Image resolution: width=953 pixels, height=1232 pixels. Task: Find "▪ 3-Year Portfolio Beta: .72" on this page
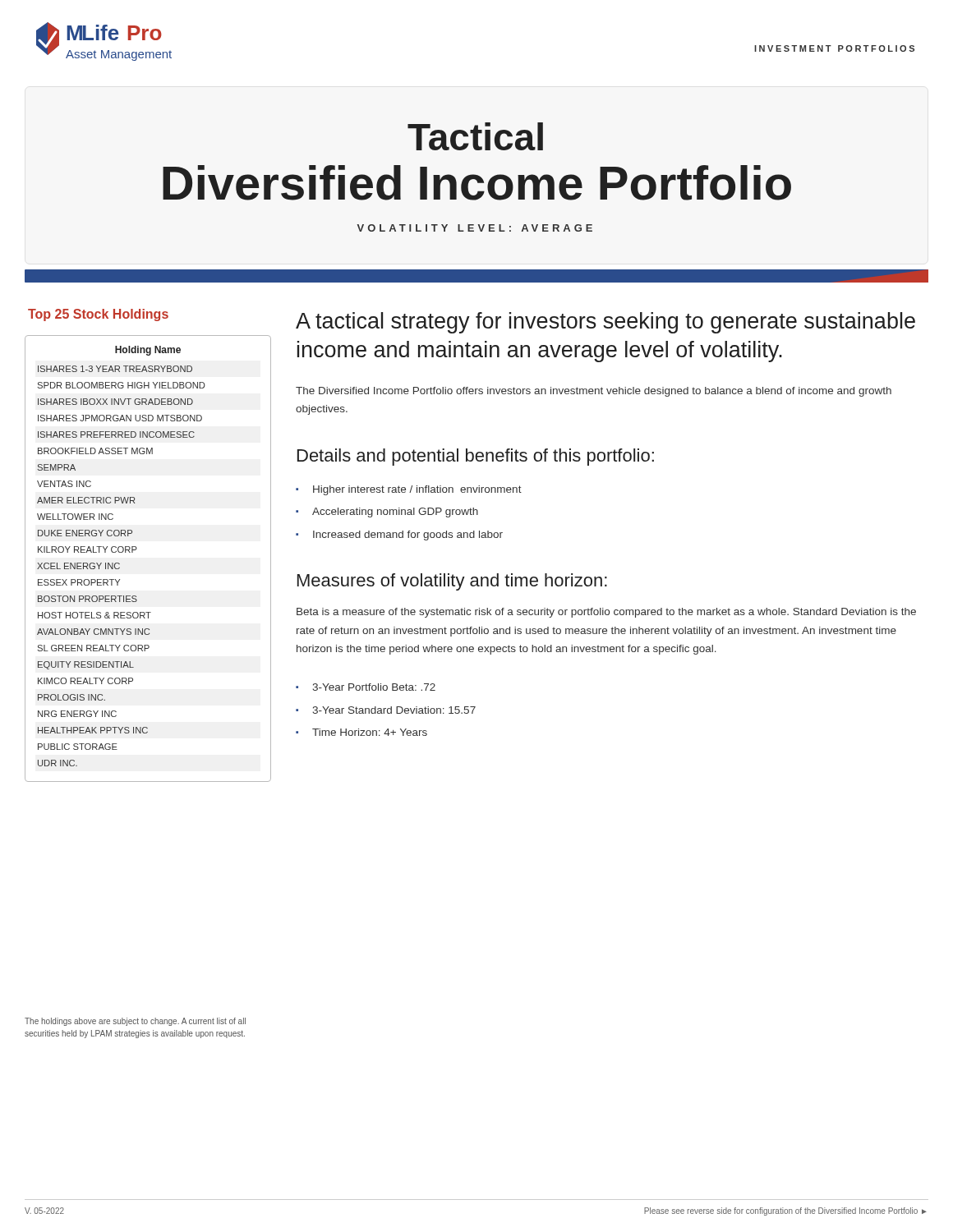pyautogui.click(x=366, y=687)
